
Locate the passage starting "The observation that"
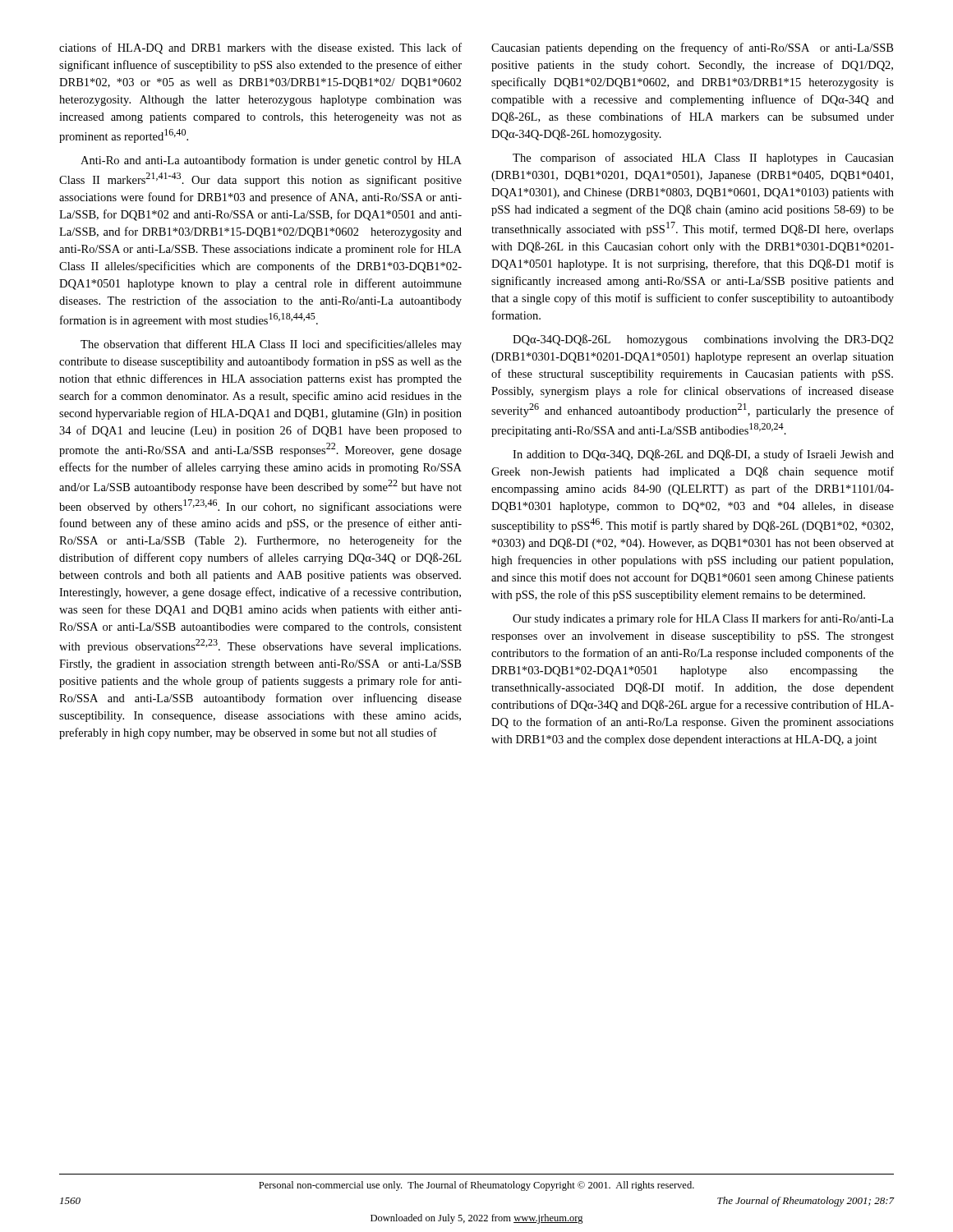pyautogui.click(x=260, y=539)
